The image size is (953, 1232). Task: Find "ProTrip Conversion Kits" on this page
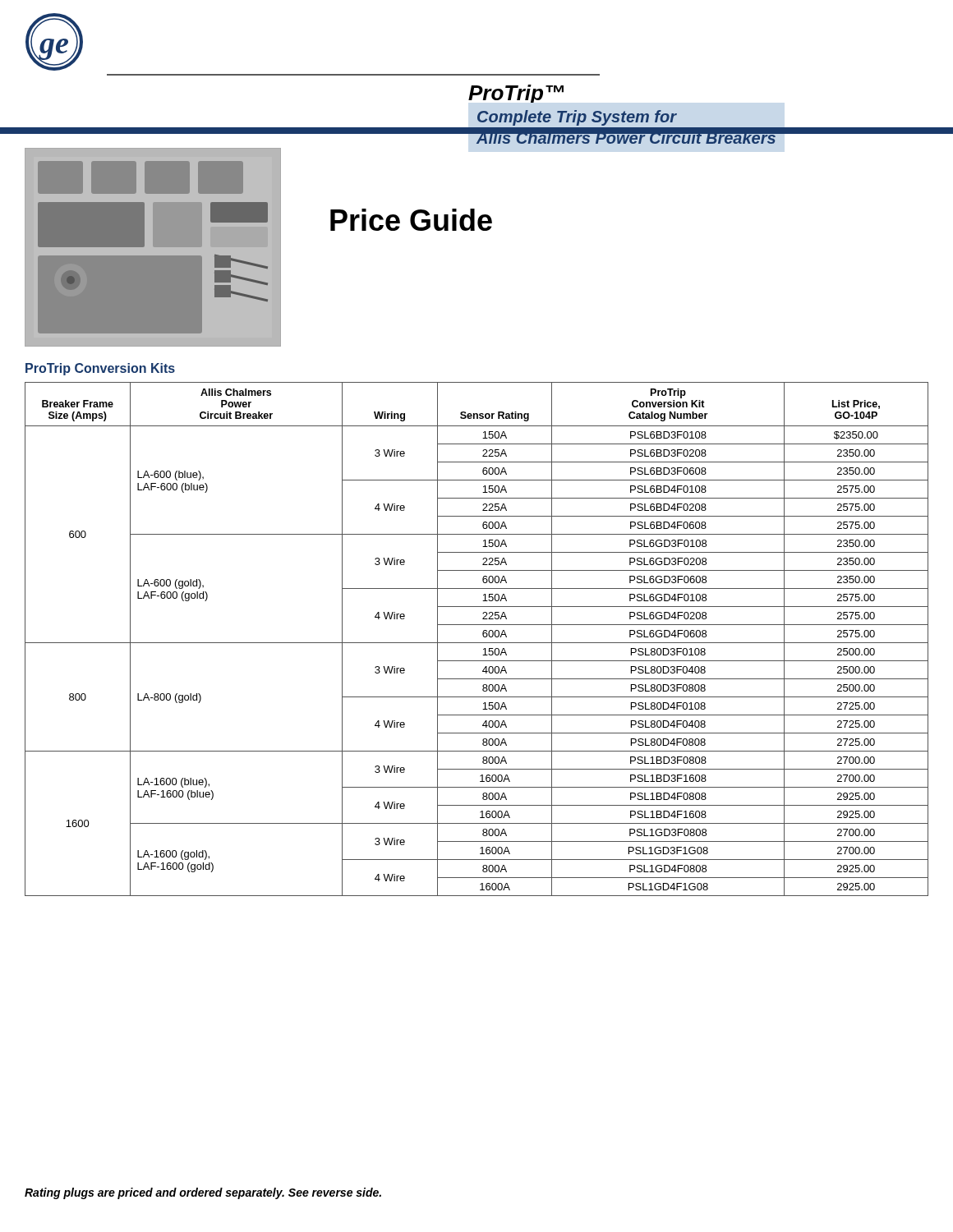100,368
